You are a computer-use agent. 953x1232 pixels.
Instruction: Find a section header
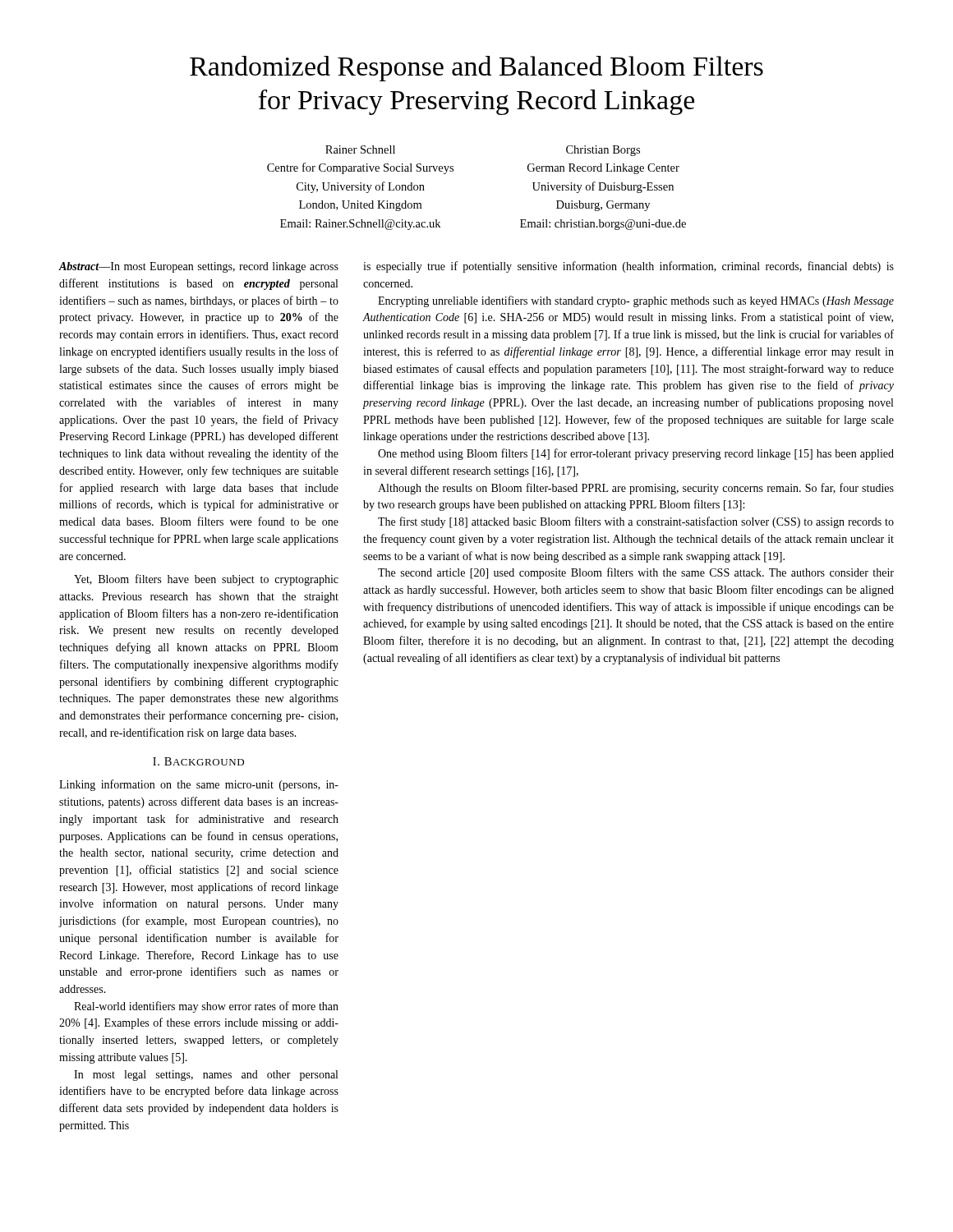[x=199, y=762]
